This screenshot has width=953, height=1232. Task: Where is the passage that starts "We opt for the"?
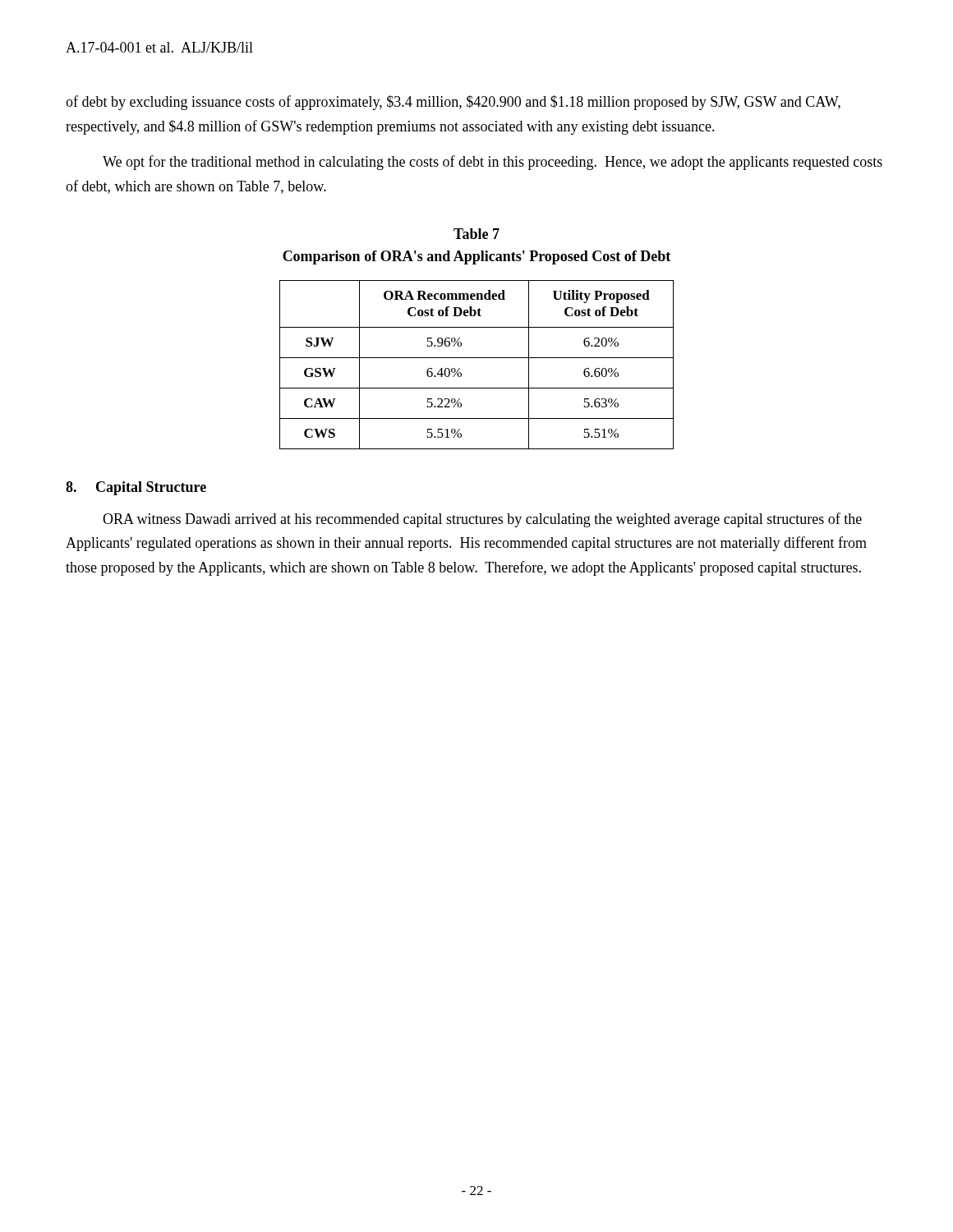(x=474, y=174)
